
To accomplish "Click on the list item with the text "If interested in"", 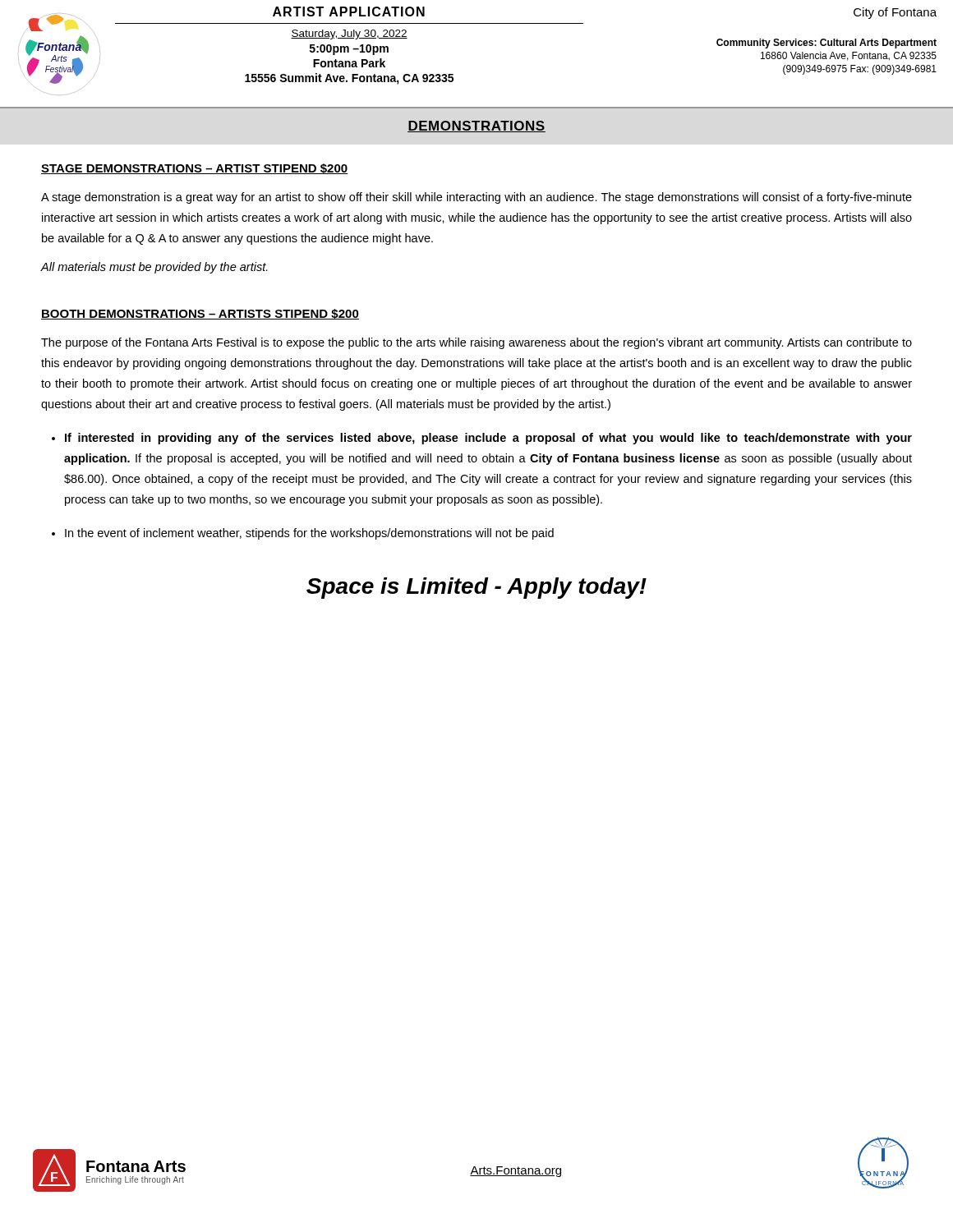I will pos(488,469).
